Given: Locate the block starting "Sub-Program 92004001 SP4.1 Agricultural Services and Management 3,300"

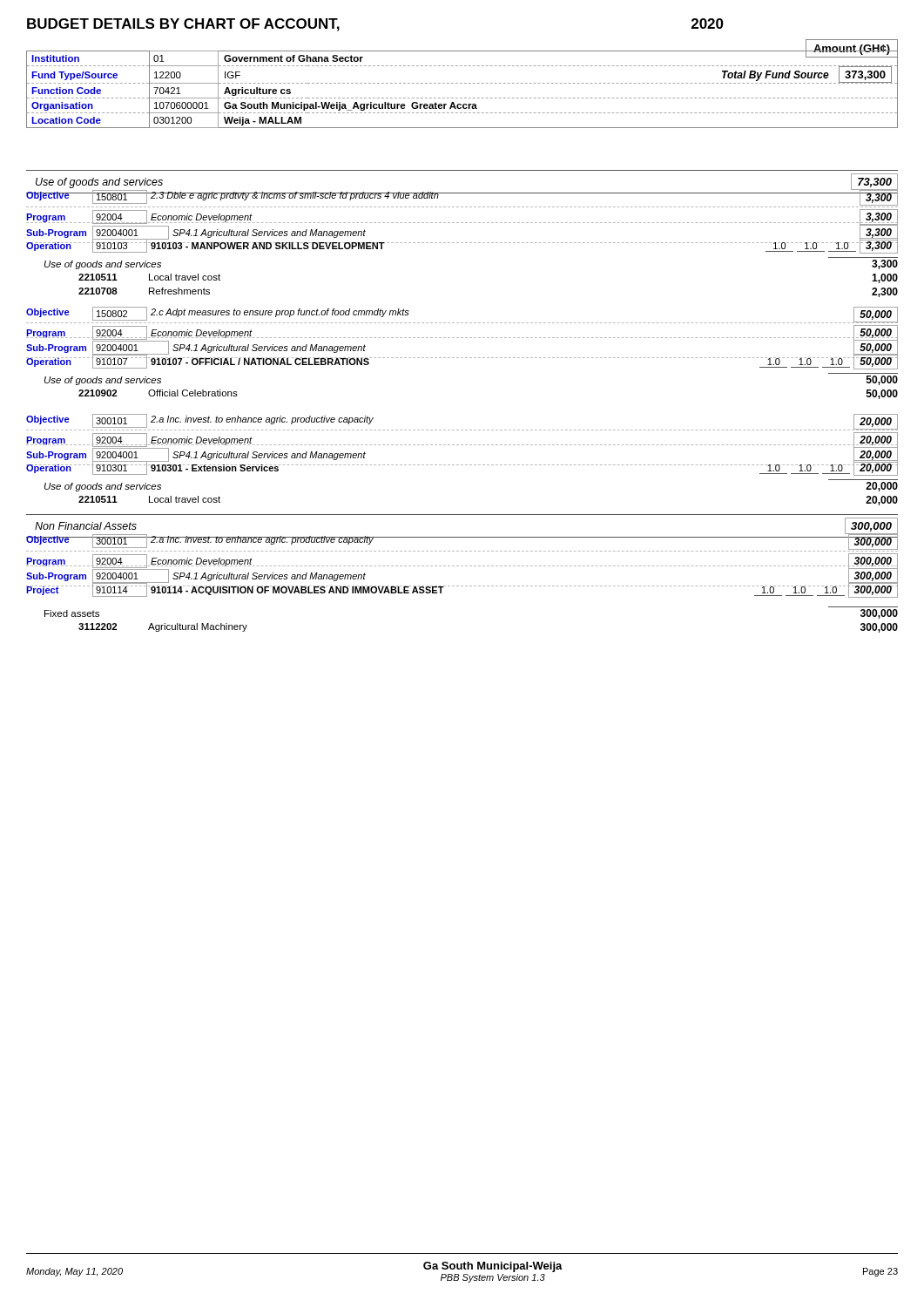Looking at the screenshot, I should pos(462,233).
